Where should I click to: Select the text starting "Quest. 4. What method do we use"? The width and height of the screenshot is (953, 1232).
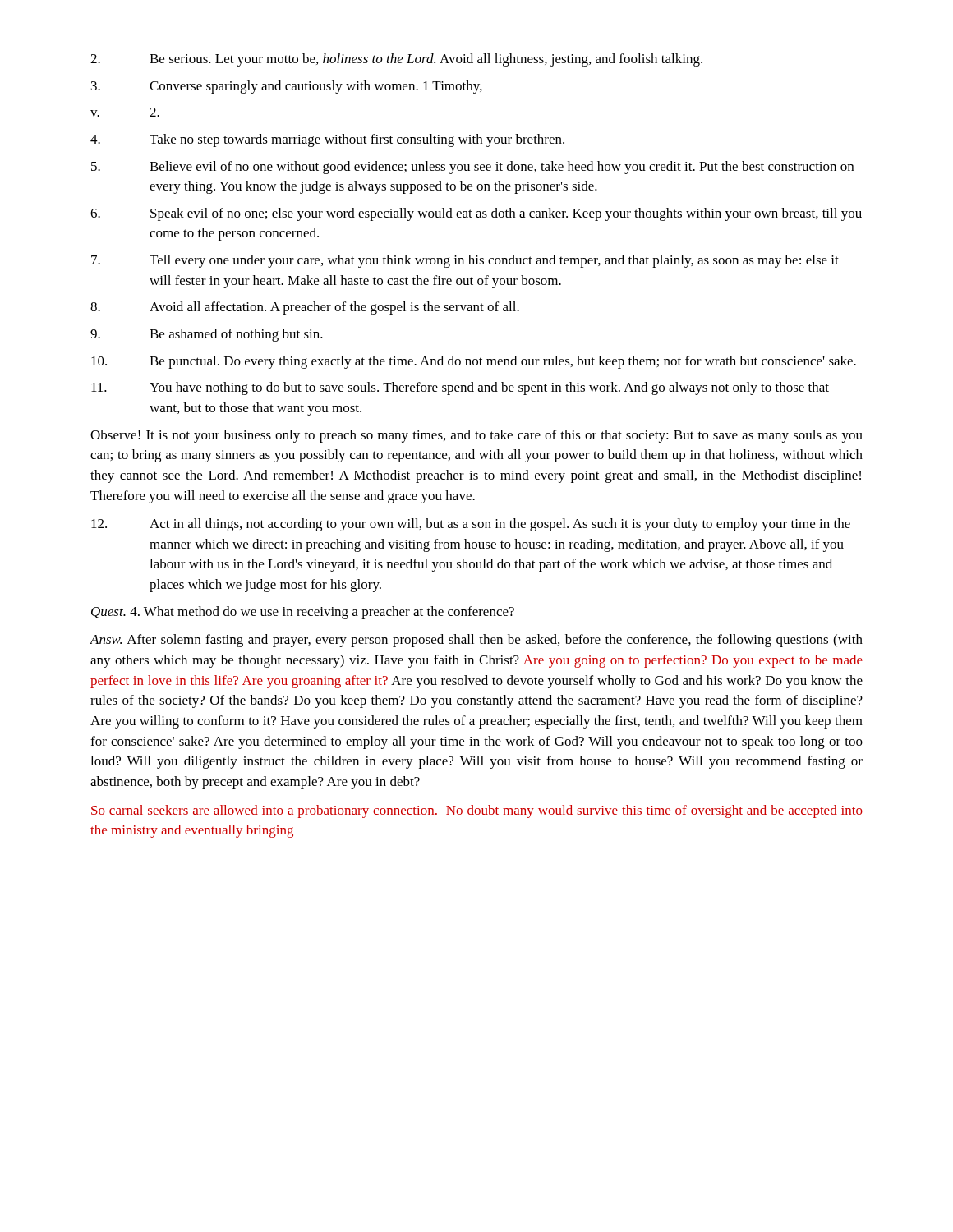[303, 611]
